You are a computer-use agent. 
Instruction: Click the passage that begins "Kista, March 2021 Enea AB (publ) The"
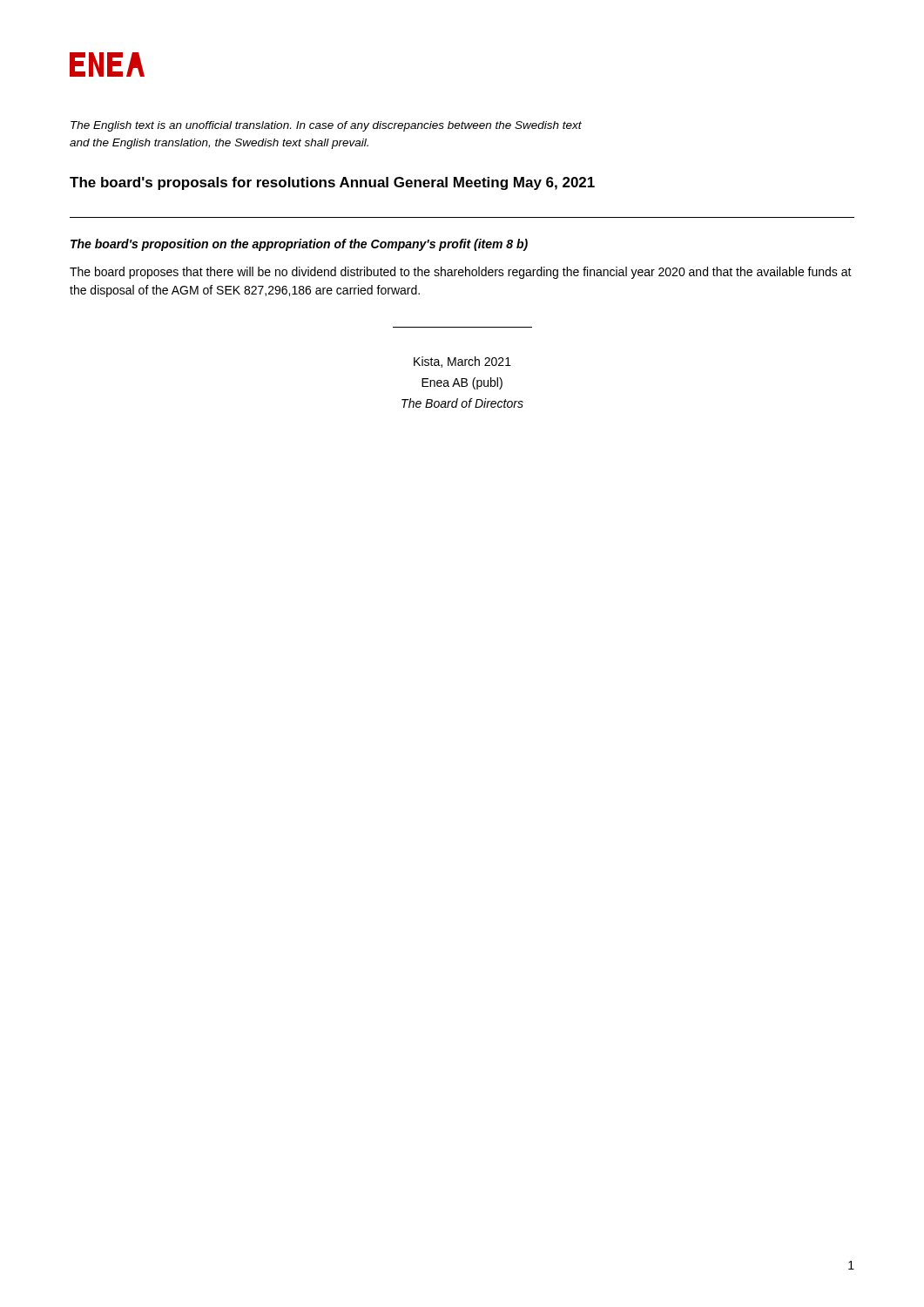tap(462, 382)
